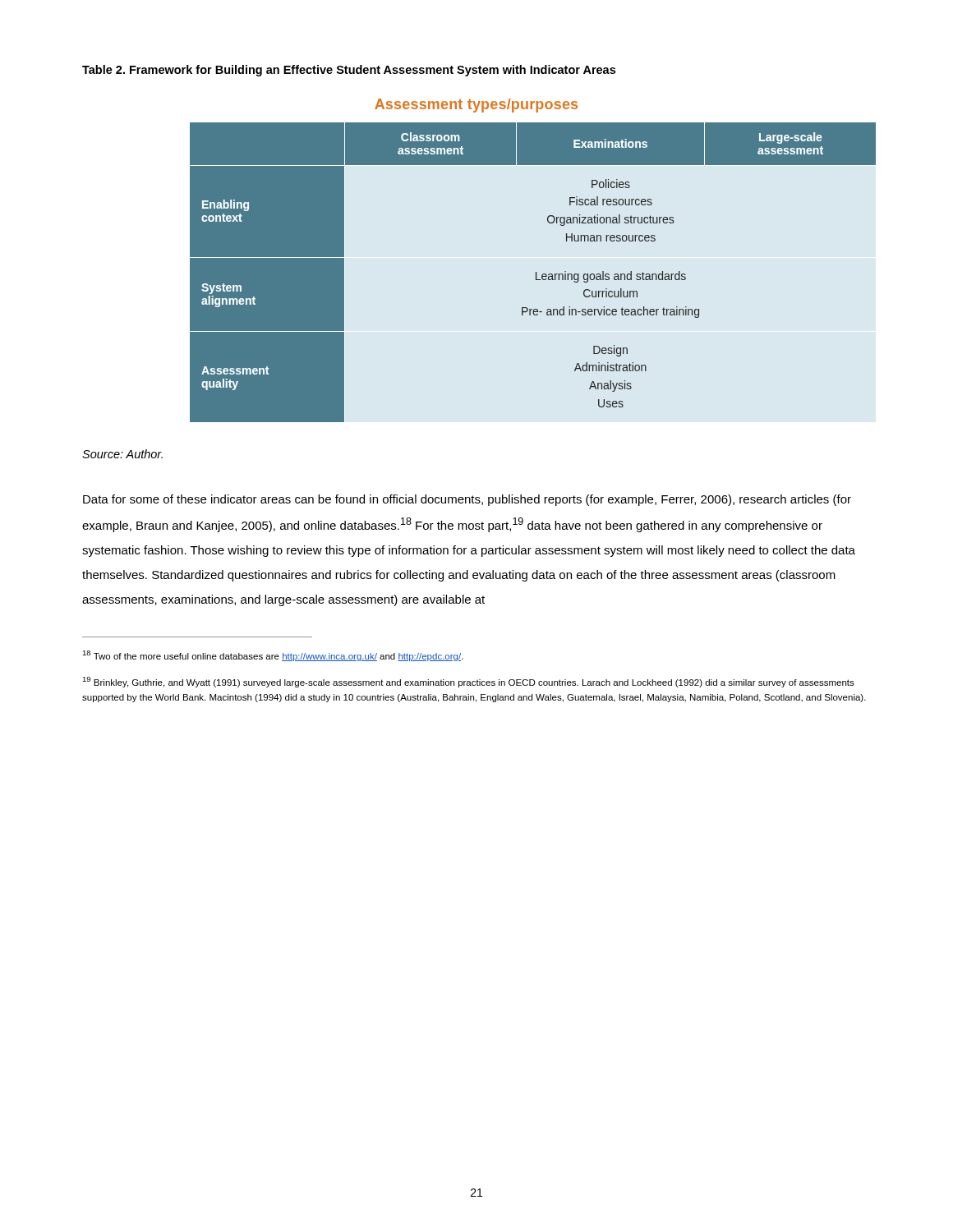The image size is (953, 1232).
Task: Navigate to the passage starting "19 Brinkley, Guthrie, and Wyatt (1991) surveyed"
Action: (x=476, y=689)
